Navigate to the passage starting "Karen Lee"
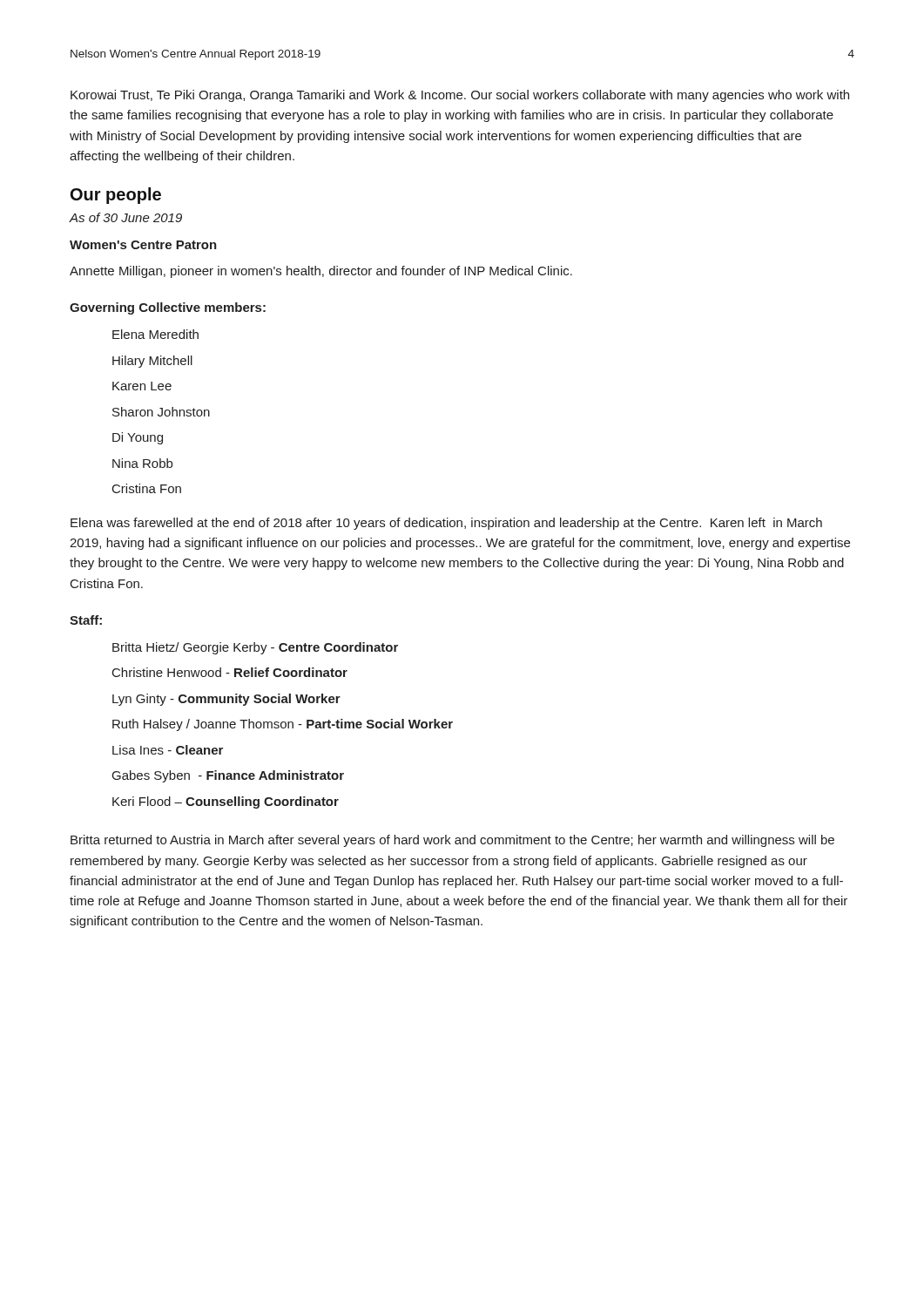 (x=142, y=386)
